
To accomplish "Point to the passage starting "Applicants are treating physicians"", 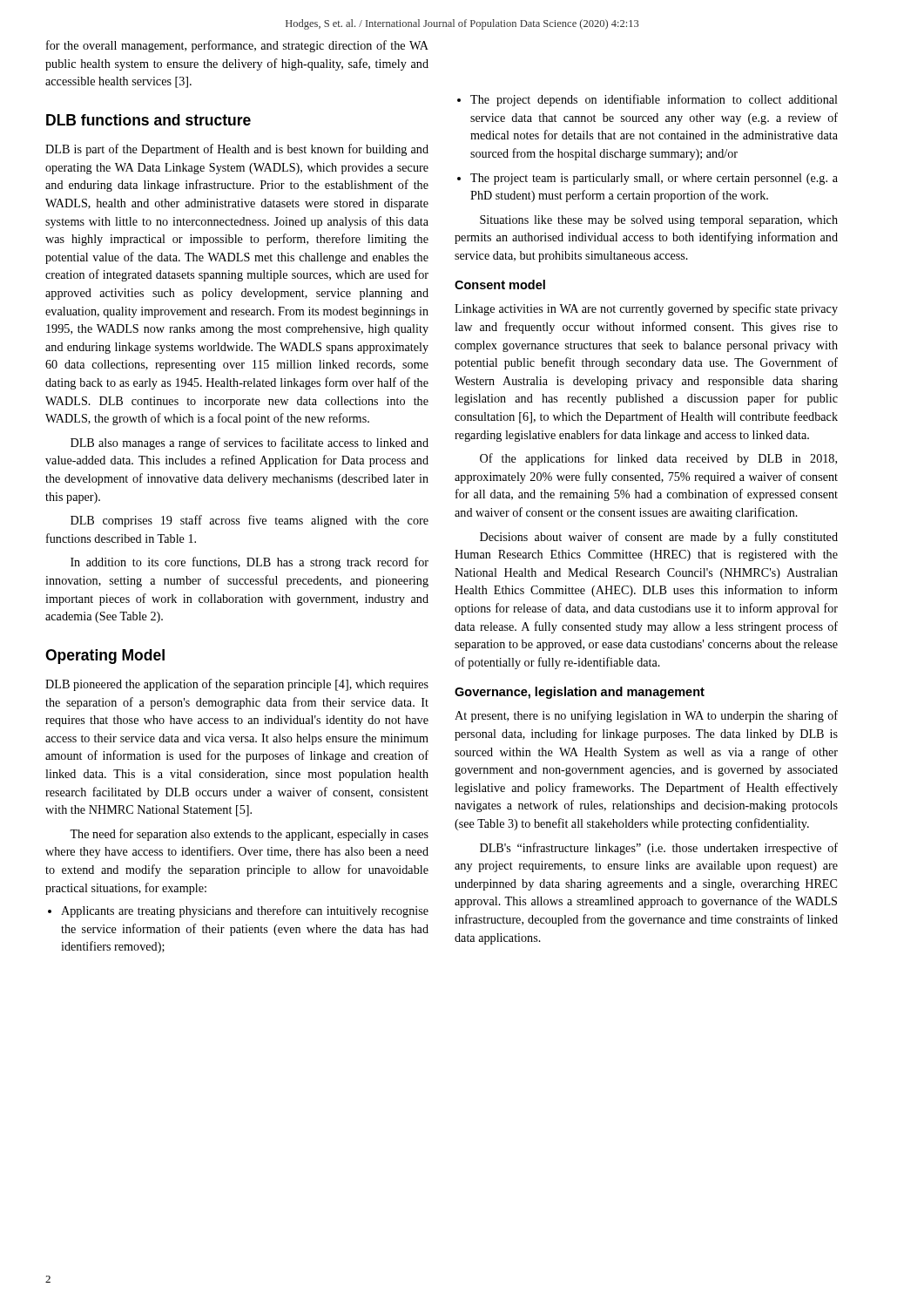I will click(x=237, y=929).
